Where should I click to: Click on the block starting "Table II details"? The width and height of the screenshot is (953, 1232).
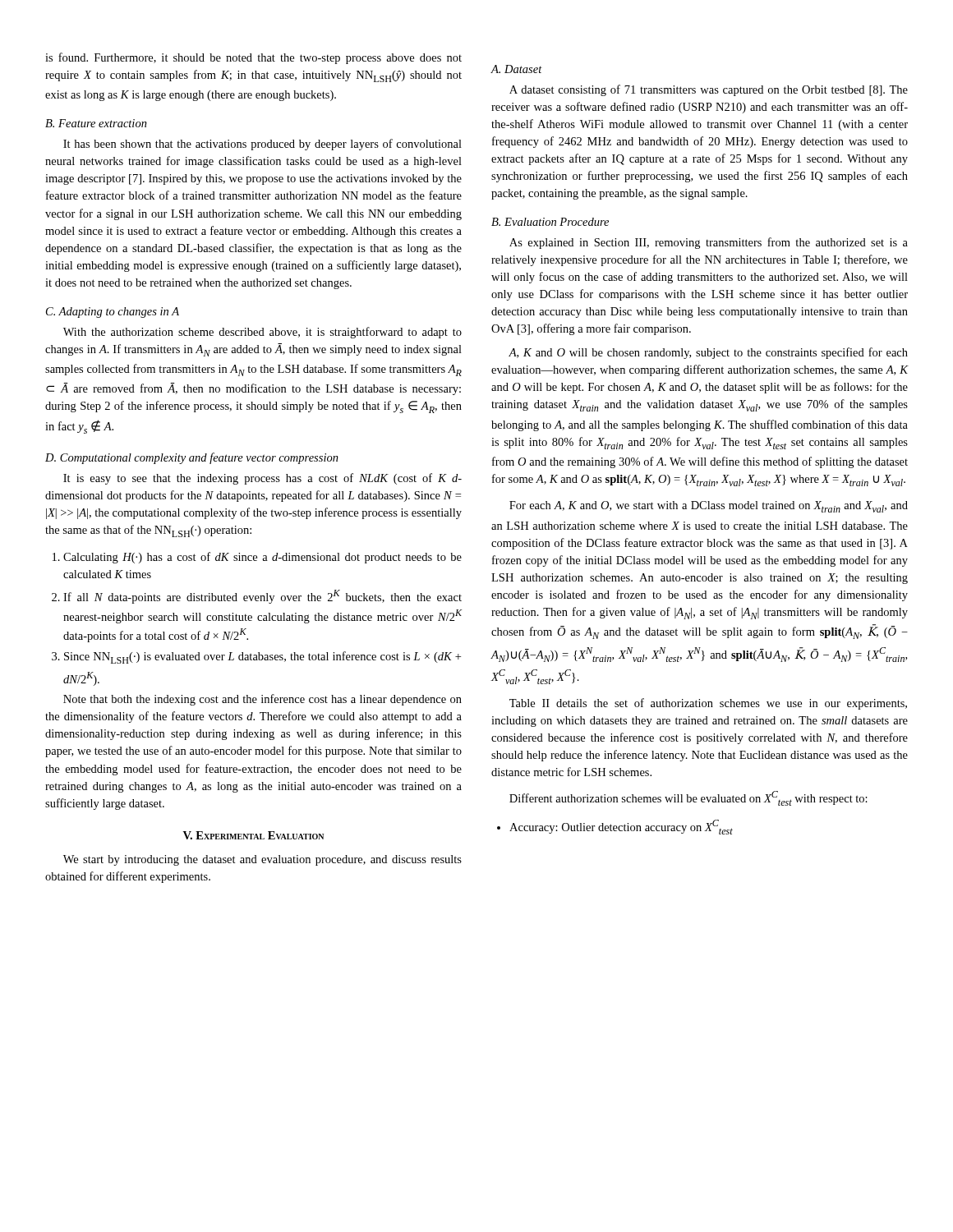point(700,738)
